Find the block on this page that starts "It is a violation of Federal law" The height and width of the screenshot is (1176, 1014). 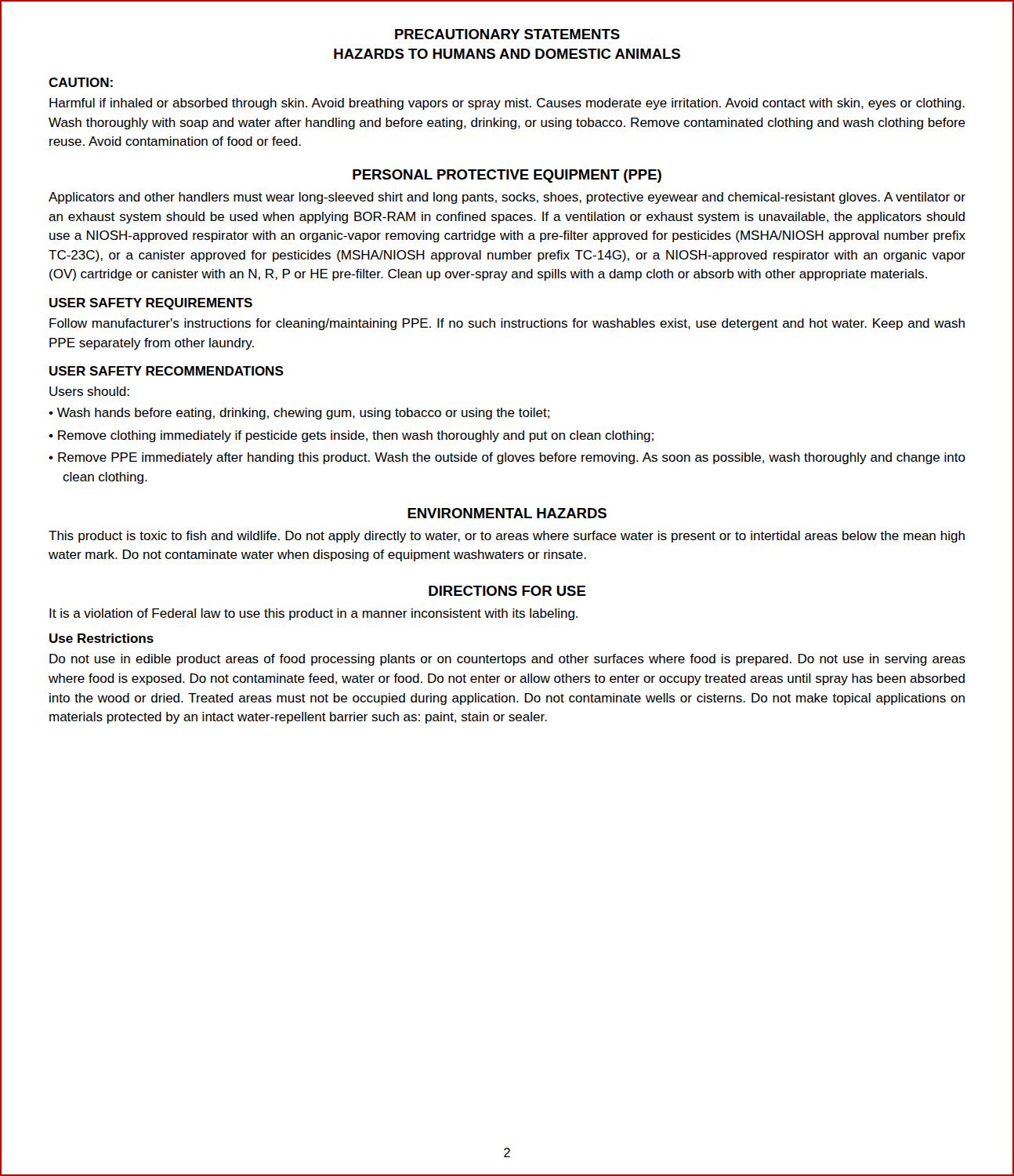314,613
